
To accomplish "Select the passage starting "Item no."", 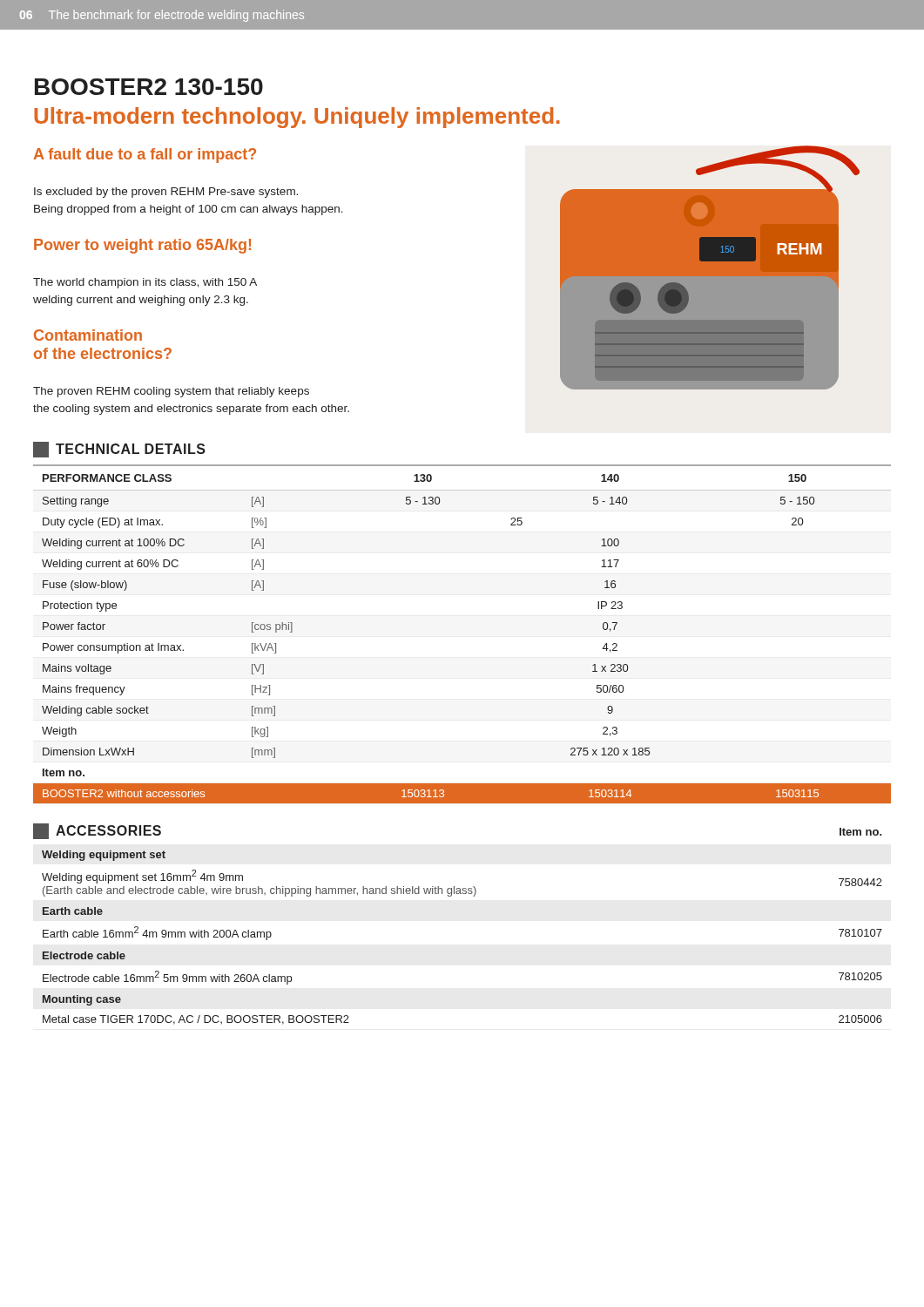I will tap(861, 831).
